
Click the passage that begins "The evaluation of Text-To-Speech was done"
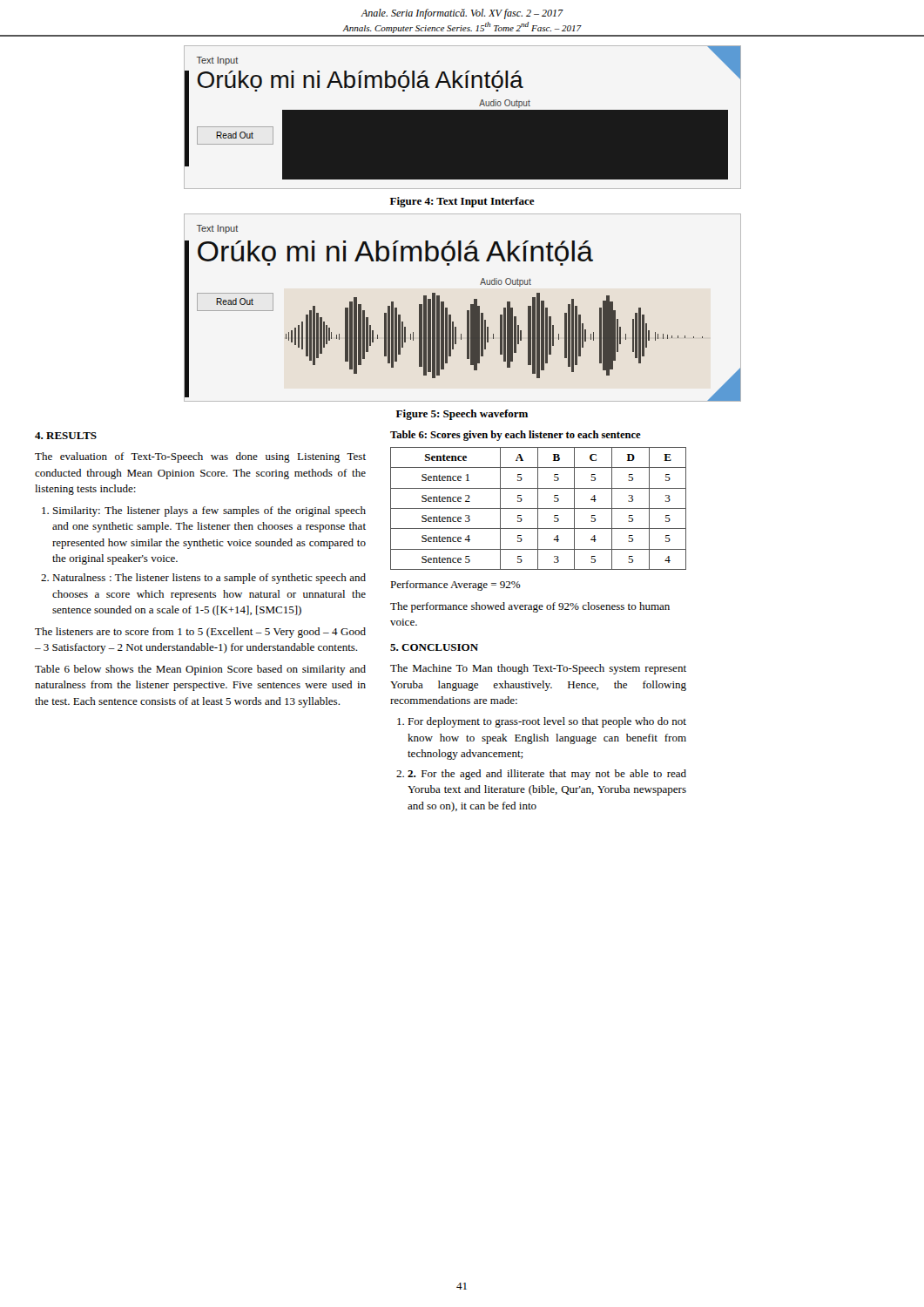(x=200, y=472)
